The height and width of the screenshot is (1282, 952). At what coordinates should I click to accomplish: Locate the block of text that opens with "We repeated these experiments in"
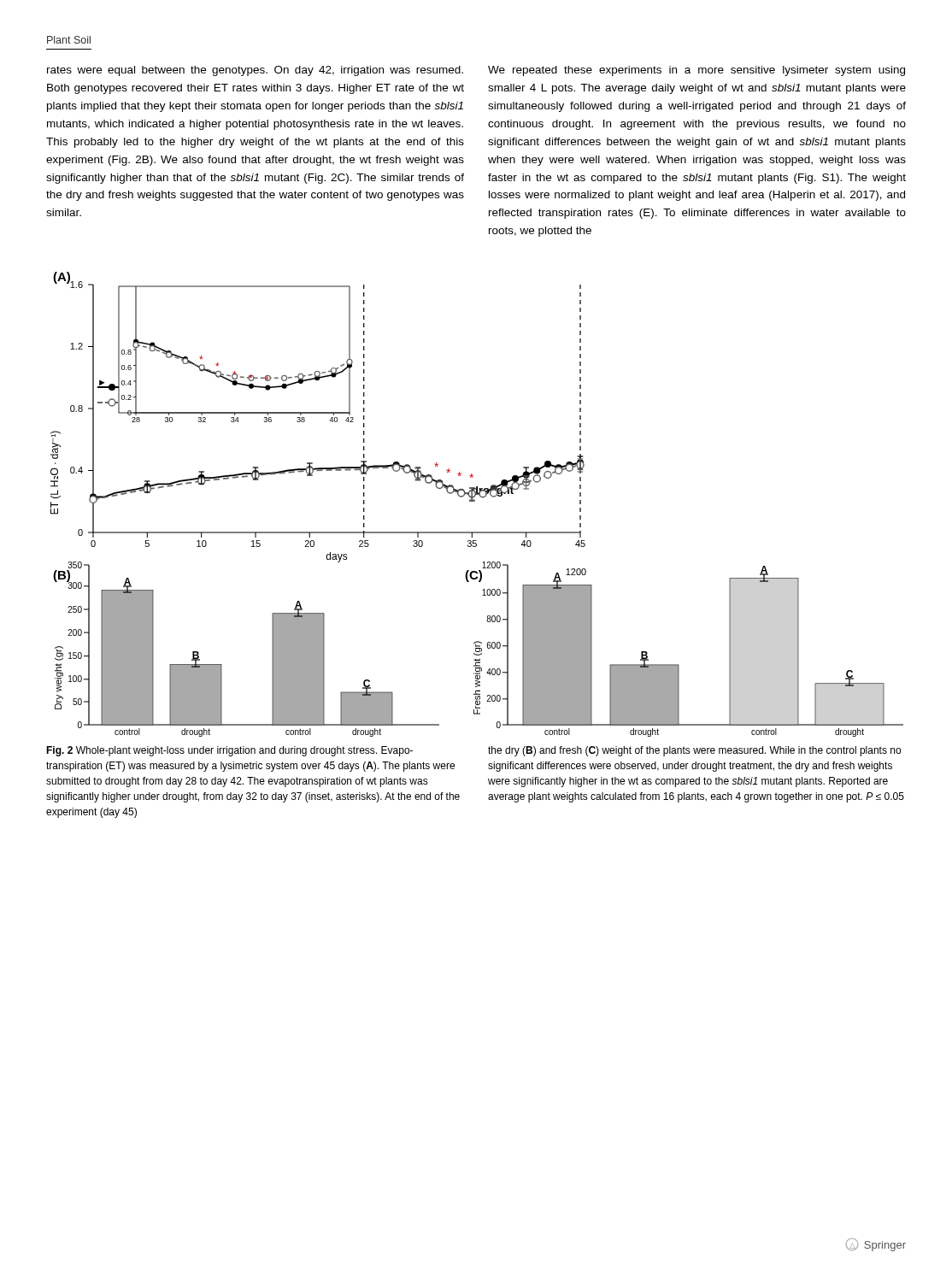pyautogui.click(x=697, y=151)
